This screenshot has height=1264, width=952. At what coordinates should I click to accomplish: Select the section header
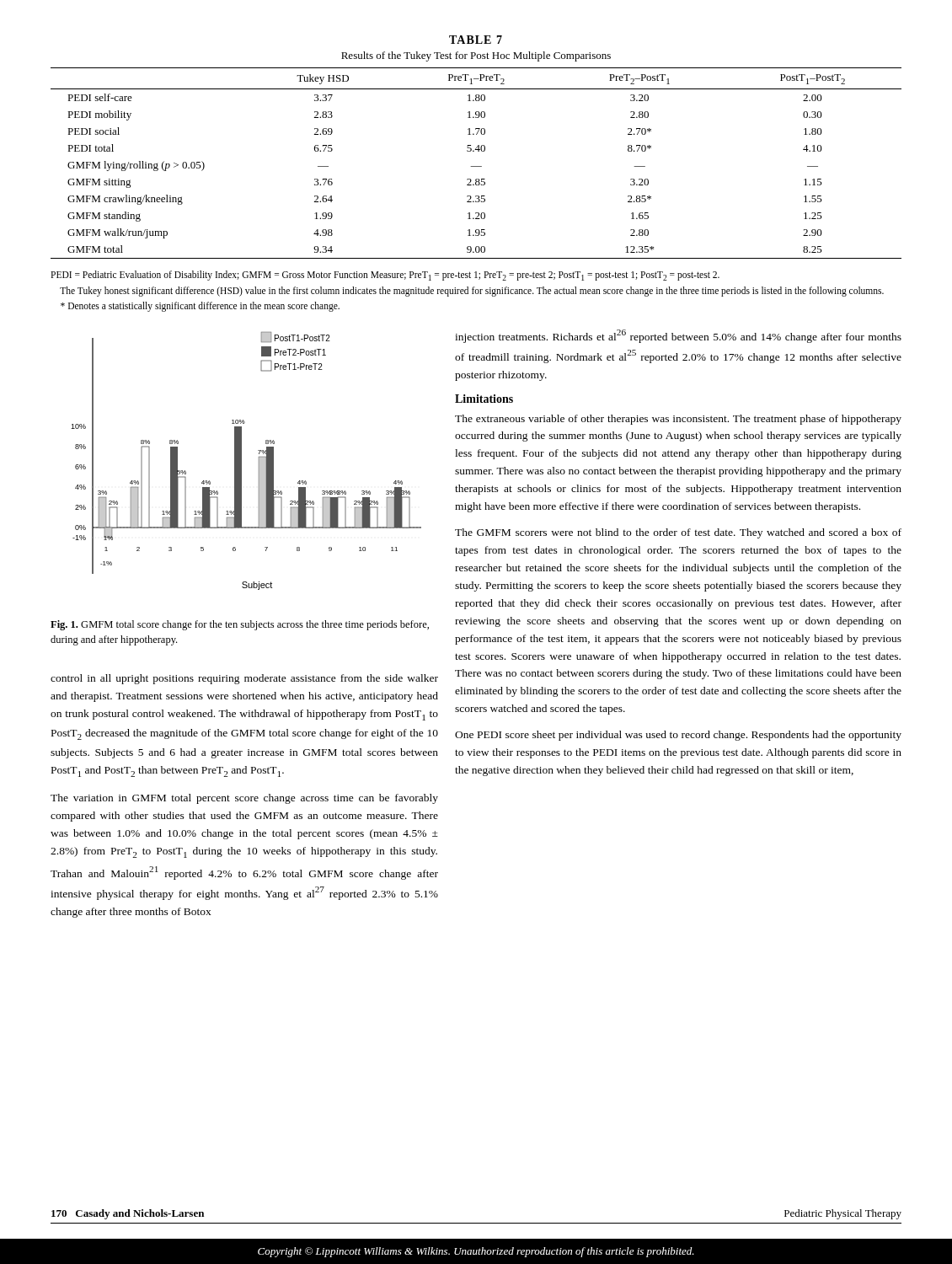click(x=484, y=399)
